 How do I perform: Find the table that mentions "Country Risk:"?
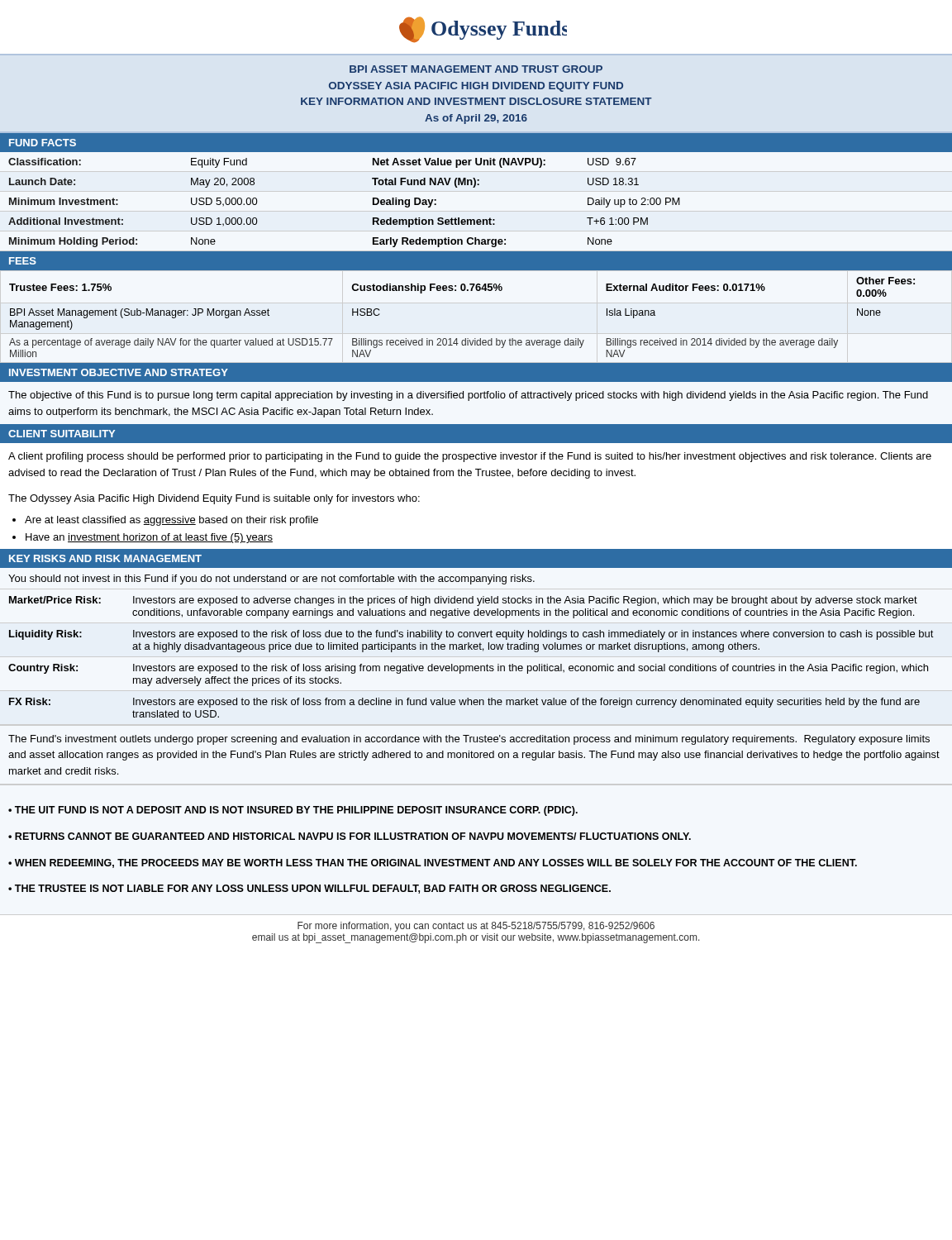476,657
